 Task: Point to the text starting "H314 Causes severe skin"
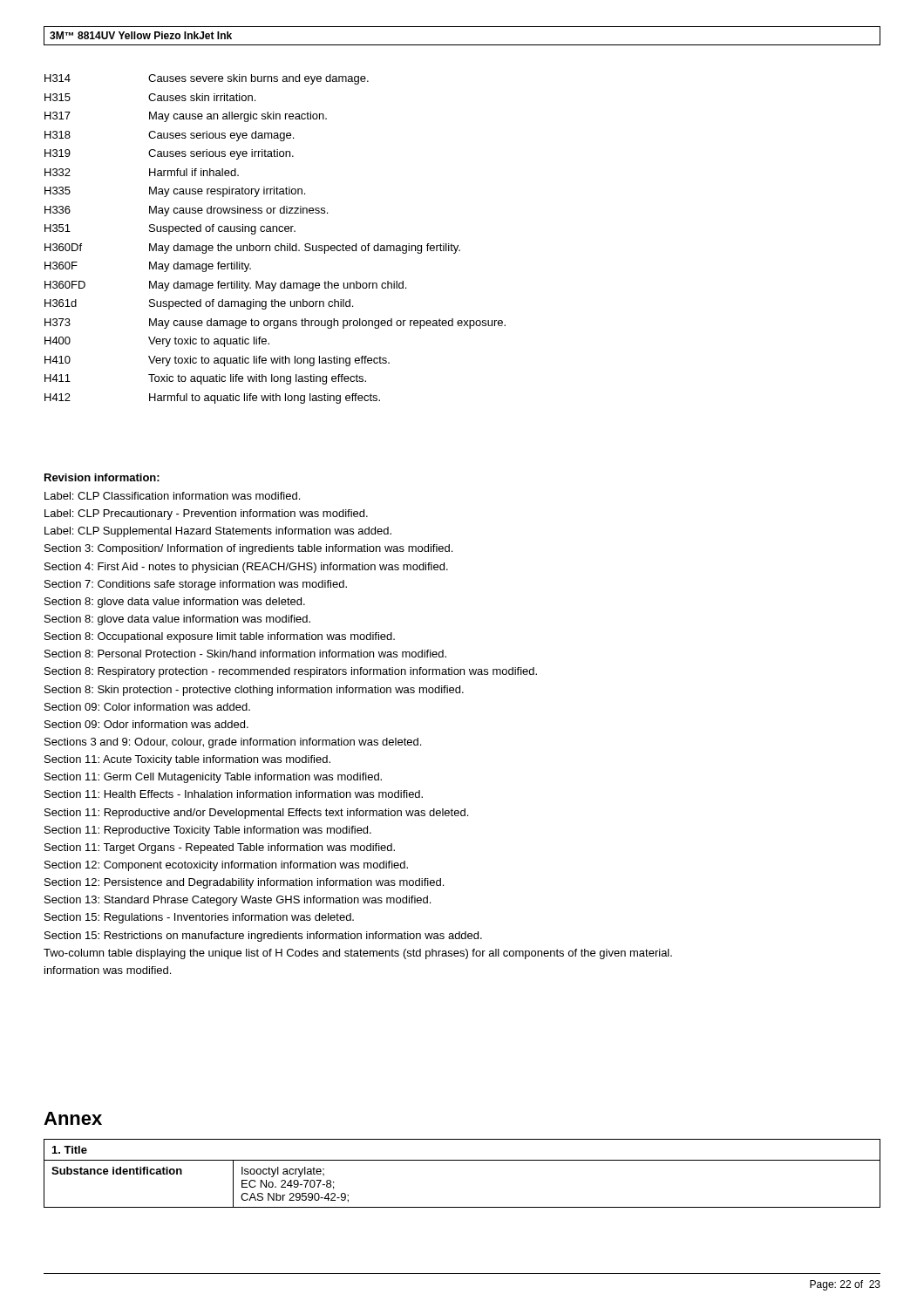(x=462, y=238)
